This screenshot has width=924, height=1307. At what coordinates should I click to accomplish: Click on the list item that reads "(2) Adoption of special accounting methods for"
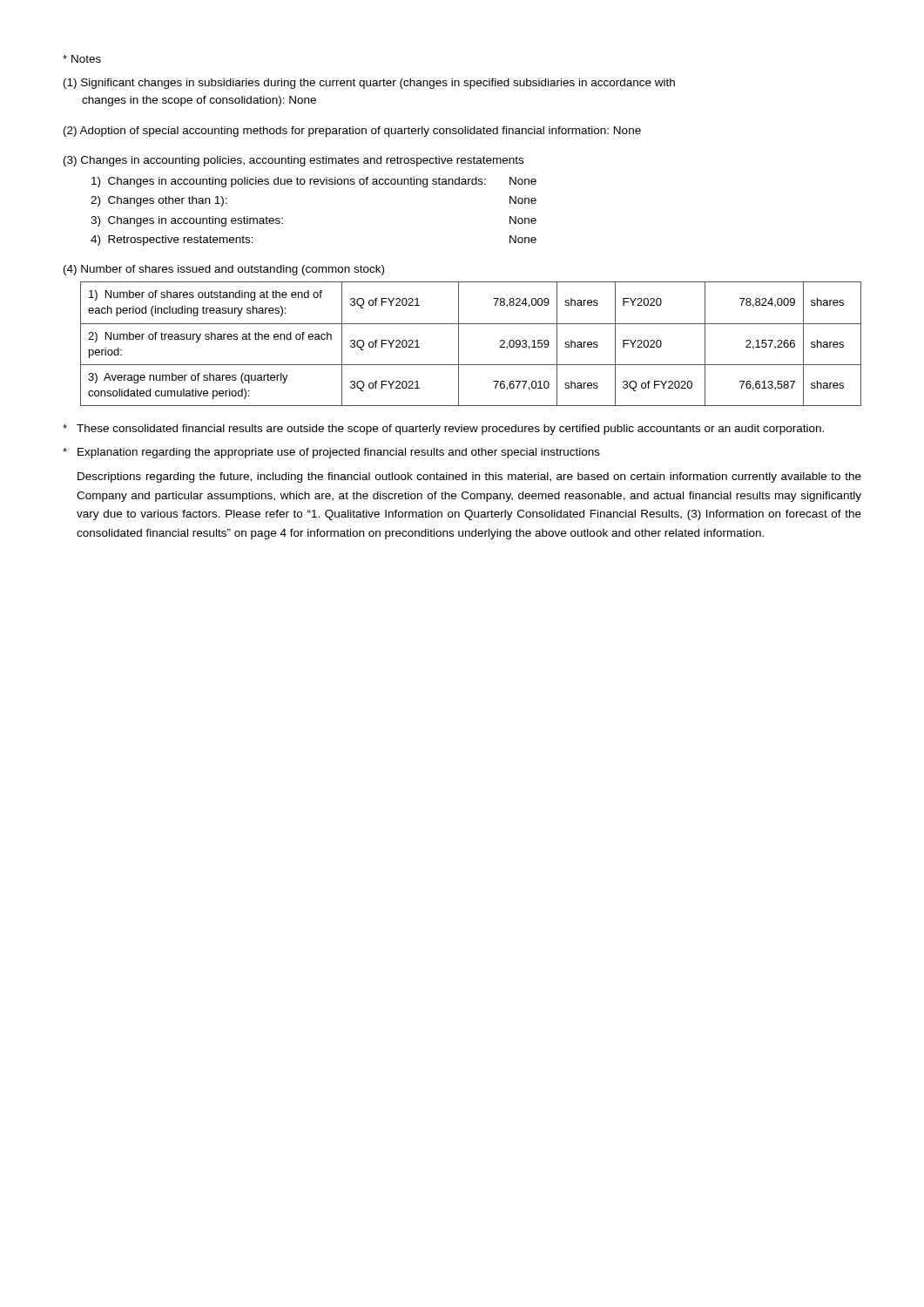click(352, 130)
